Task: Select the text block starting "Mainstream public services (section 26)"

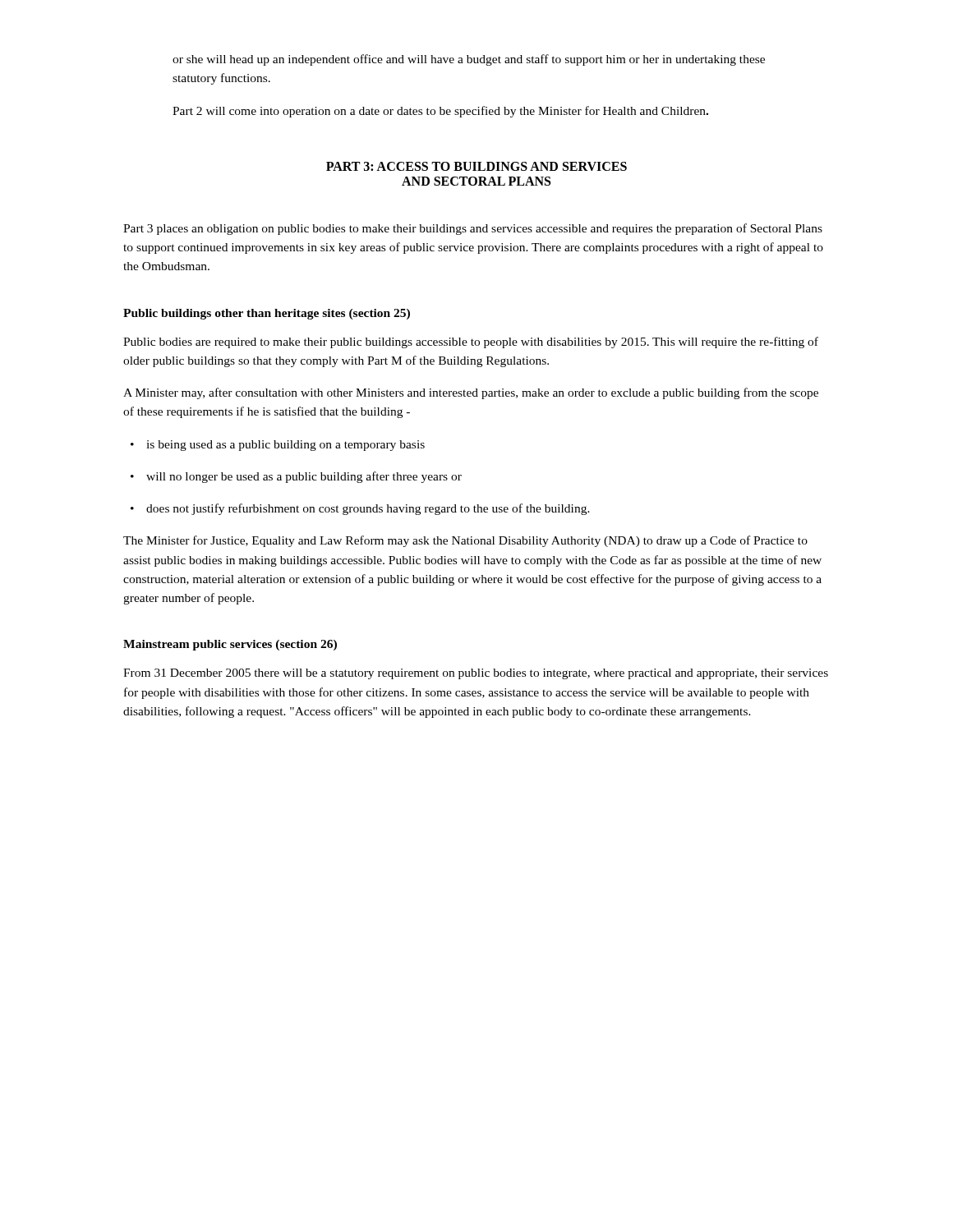Action: tap(230, 644)
